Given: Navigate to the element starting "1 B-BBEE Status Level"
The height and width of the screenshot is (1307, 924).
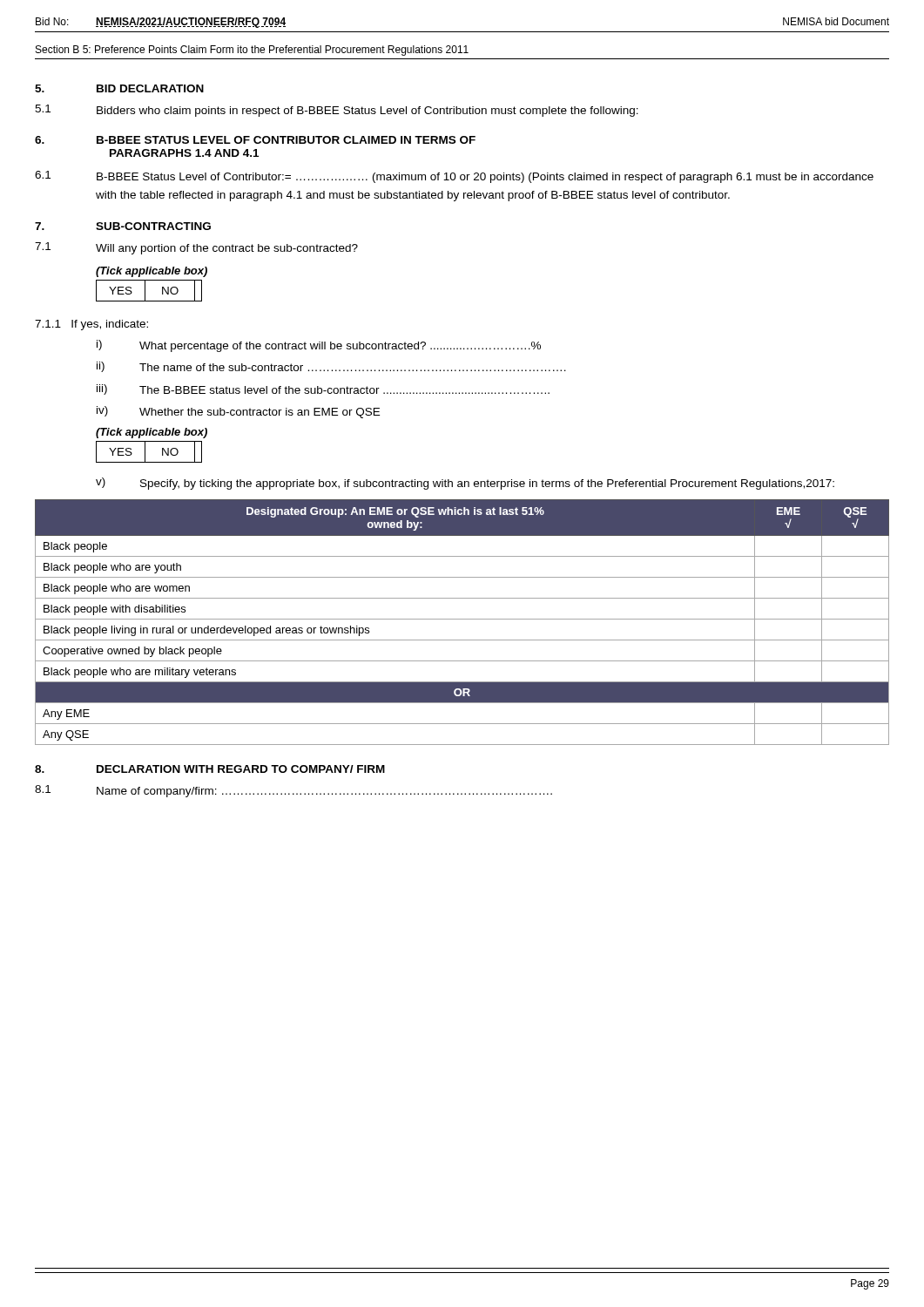Looking at the screenshot, I should tap(462, 186).
